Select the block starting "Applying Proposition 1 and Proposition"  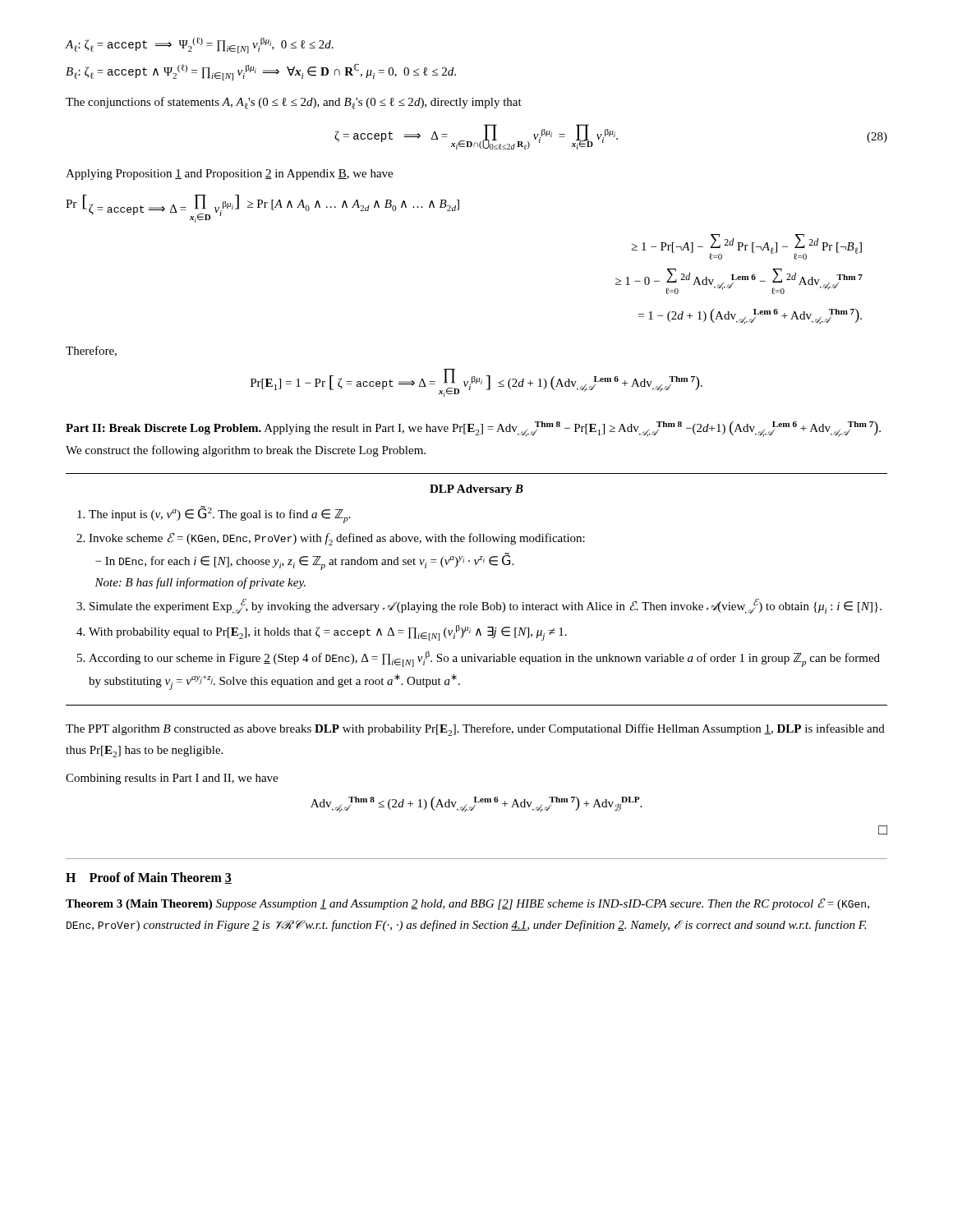click(230, 173)
